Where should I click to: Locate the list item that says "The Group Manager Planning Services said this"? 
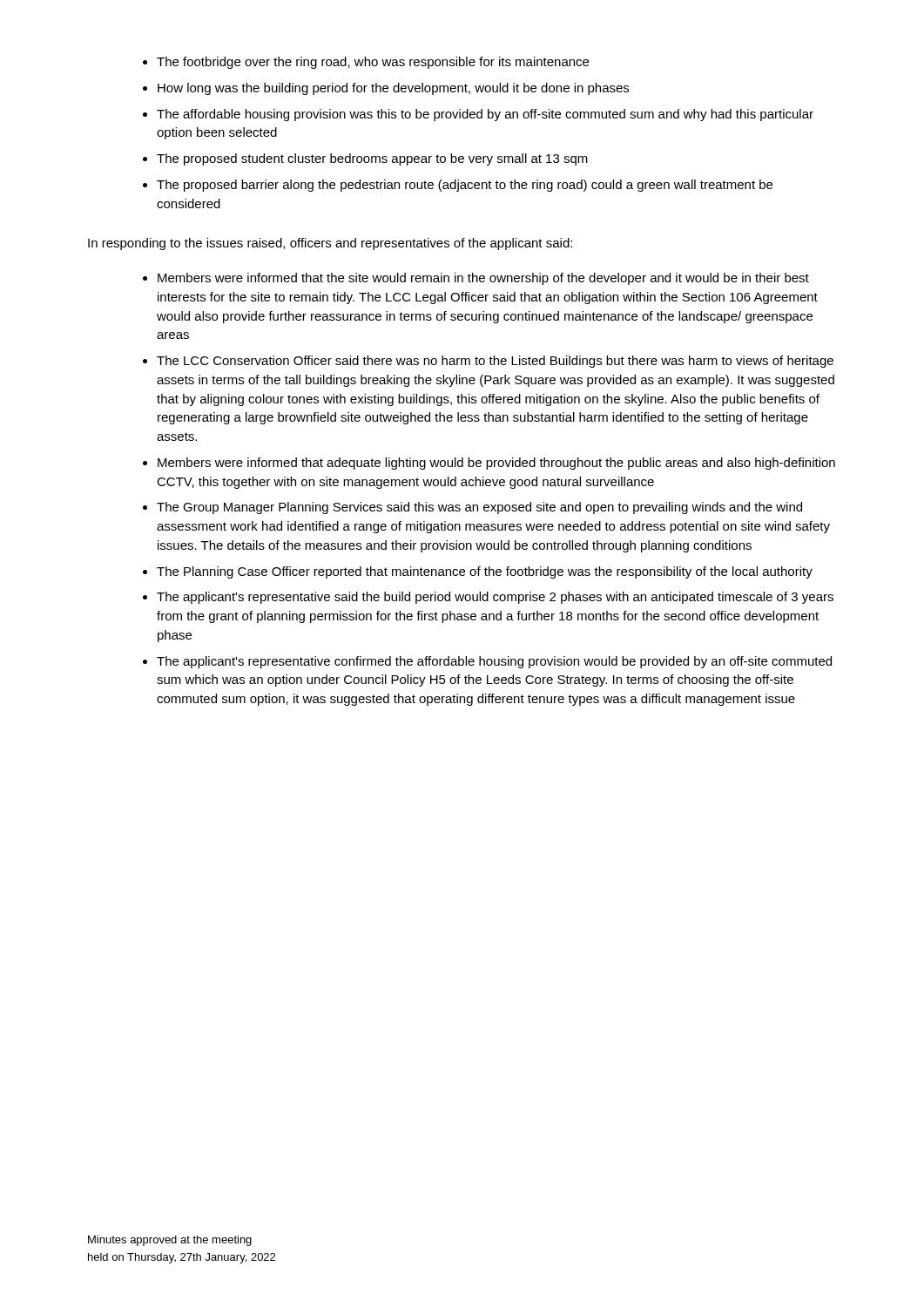pos(493,526)
